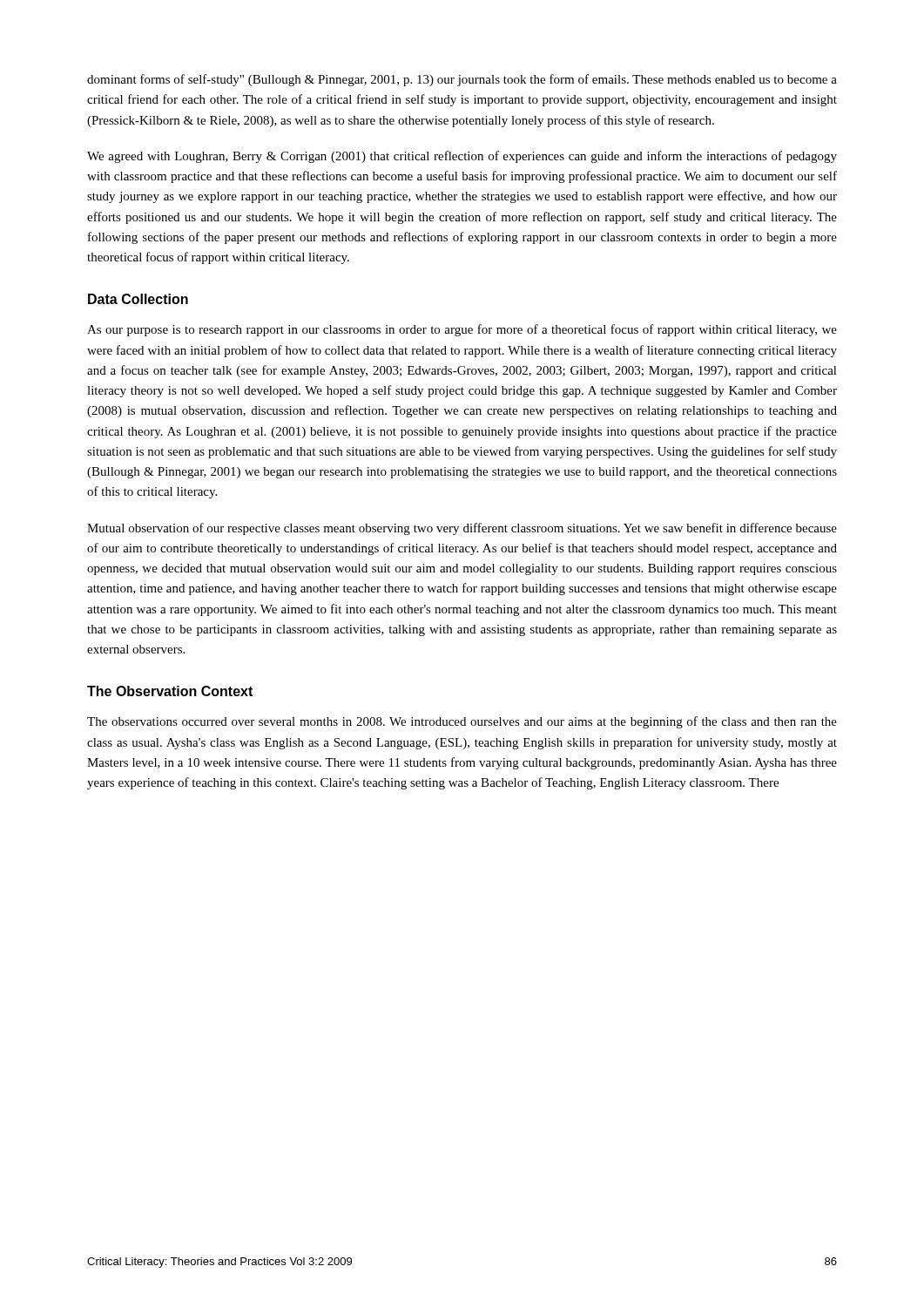
Task: Locate the block of text that opens with "As our purpose is to research"
Action: 462,411
